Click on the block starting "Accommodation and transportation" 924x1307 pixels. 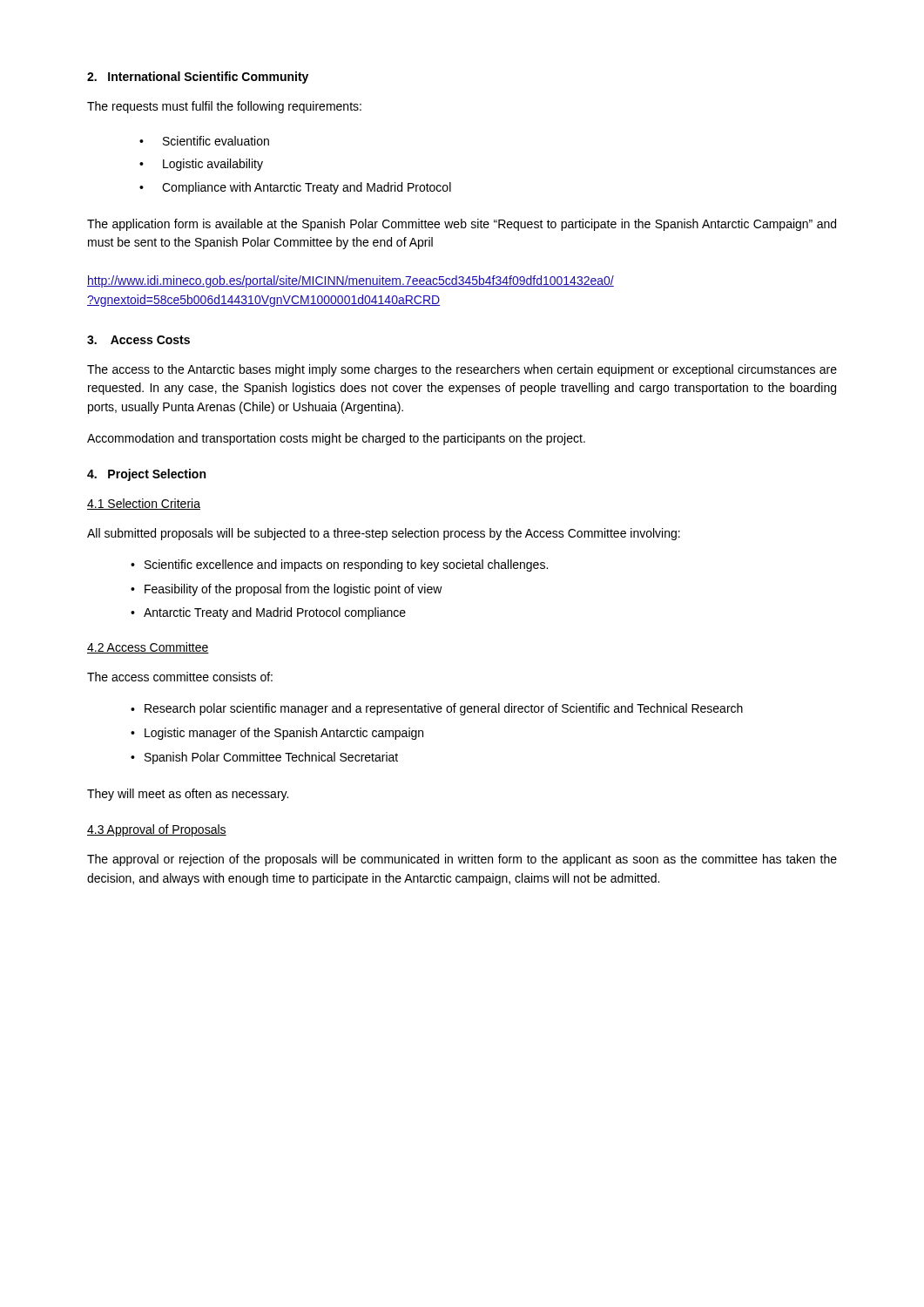[337, 438]
